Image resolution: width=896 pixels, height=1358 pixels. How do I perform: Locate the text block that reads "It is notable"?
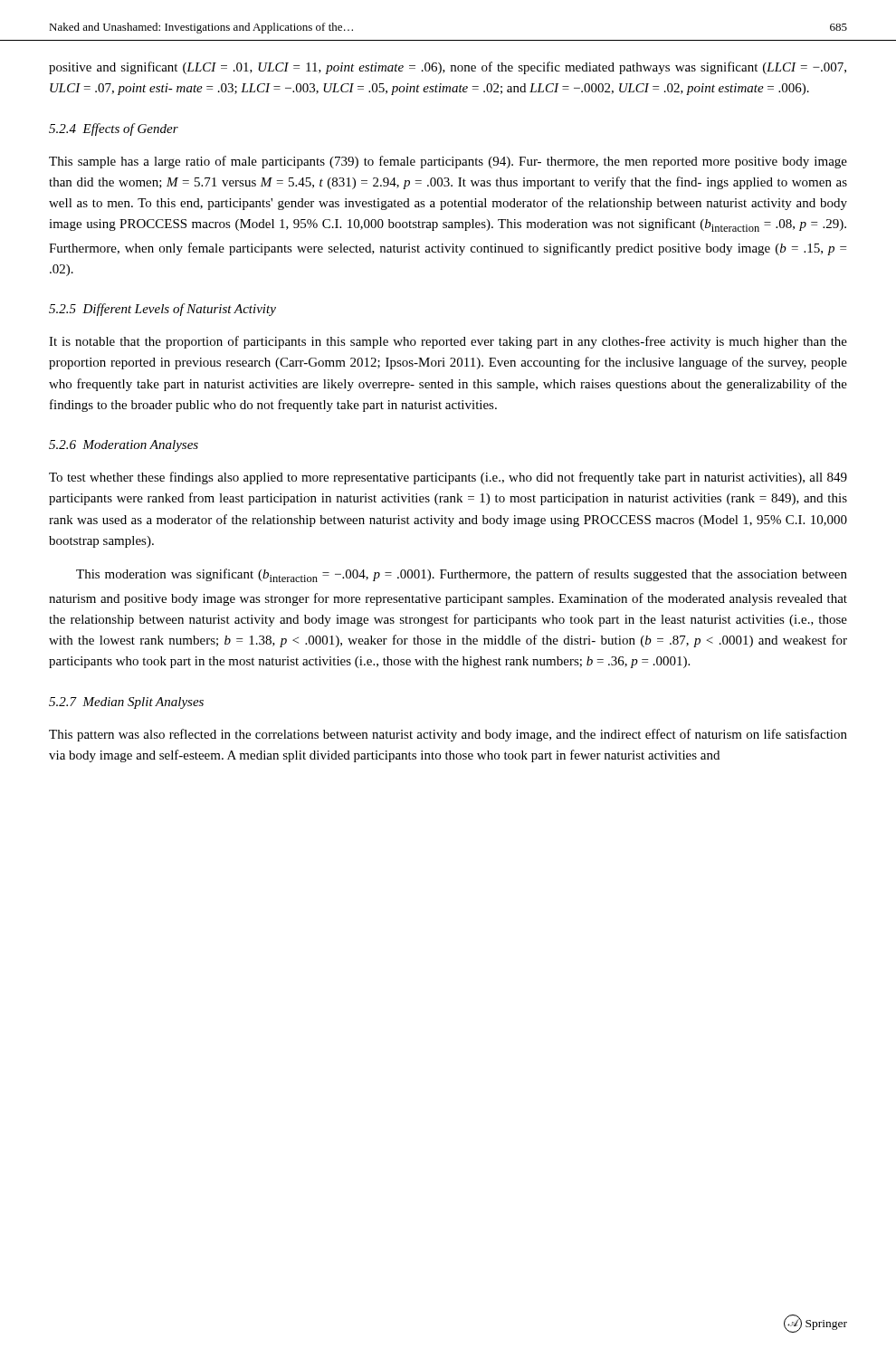coord(448,373)
